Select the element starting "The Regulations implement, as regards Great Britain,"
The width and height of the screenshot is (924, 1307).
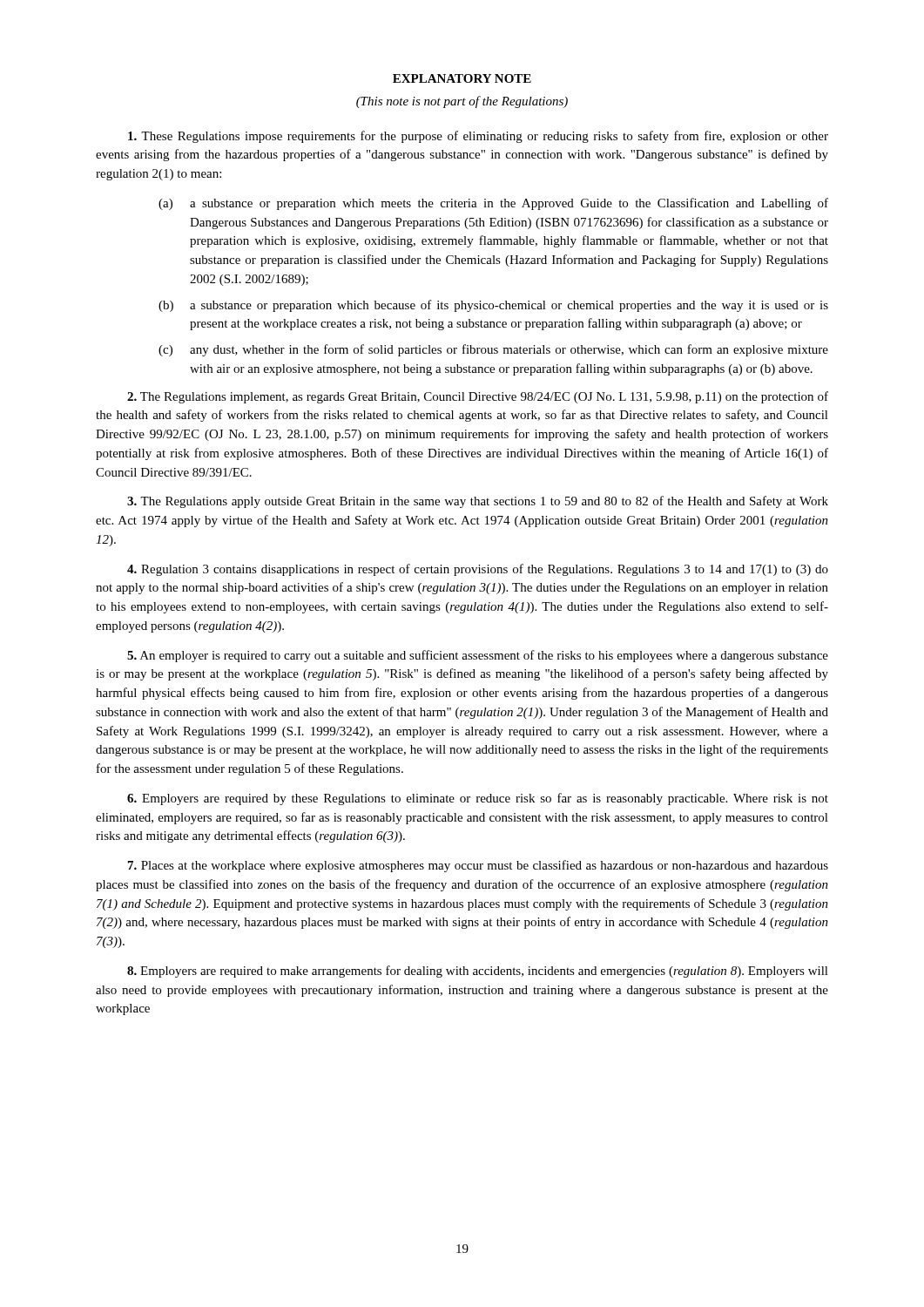click(462, 434)
